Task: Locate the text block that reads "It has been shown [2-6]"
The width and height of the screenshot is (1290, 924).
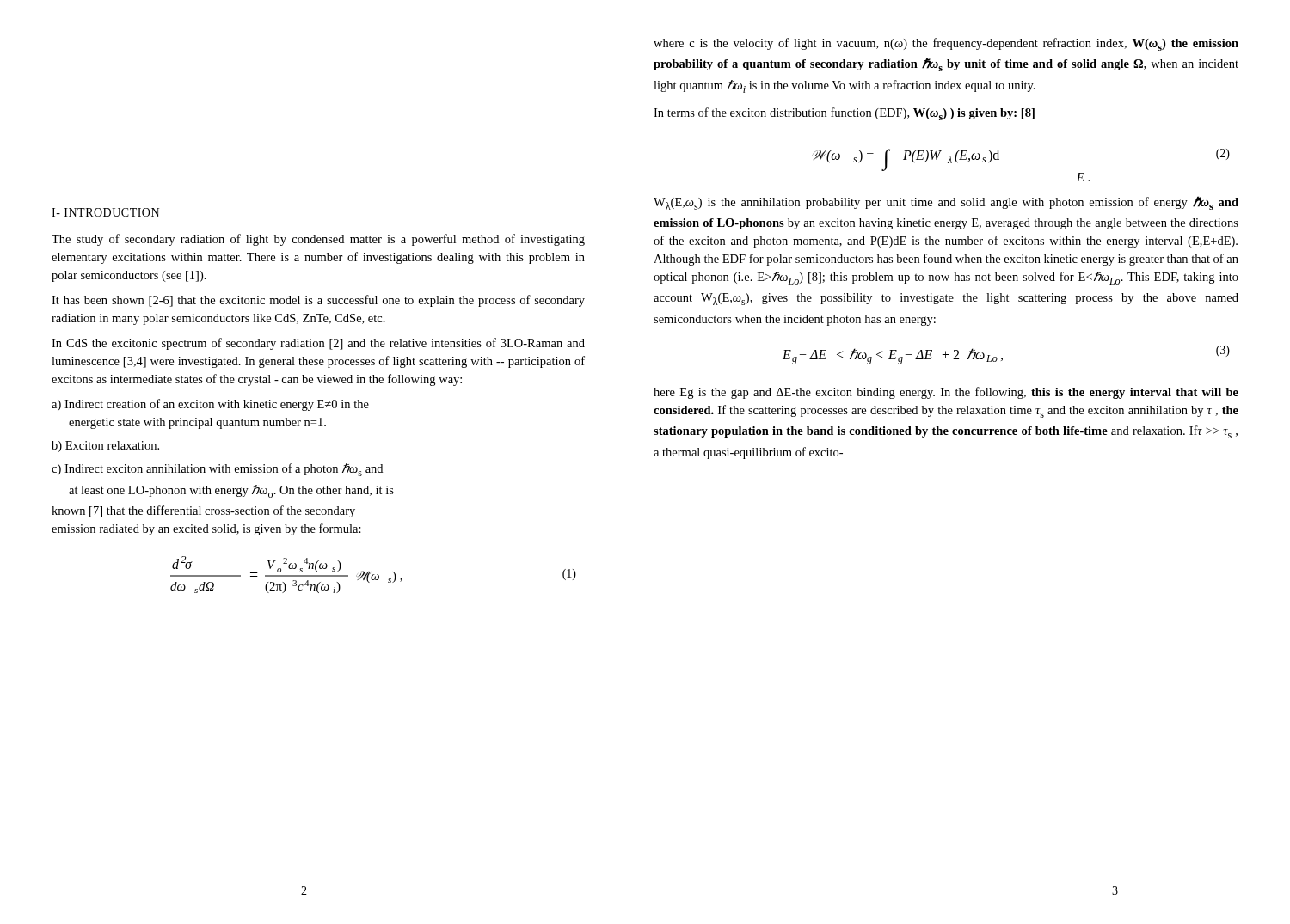Action: point(318,309)
